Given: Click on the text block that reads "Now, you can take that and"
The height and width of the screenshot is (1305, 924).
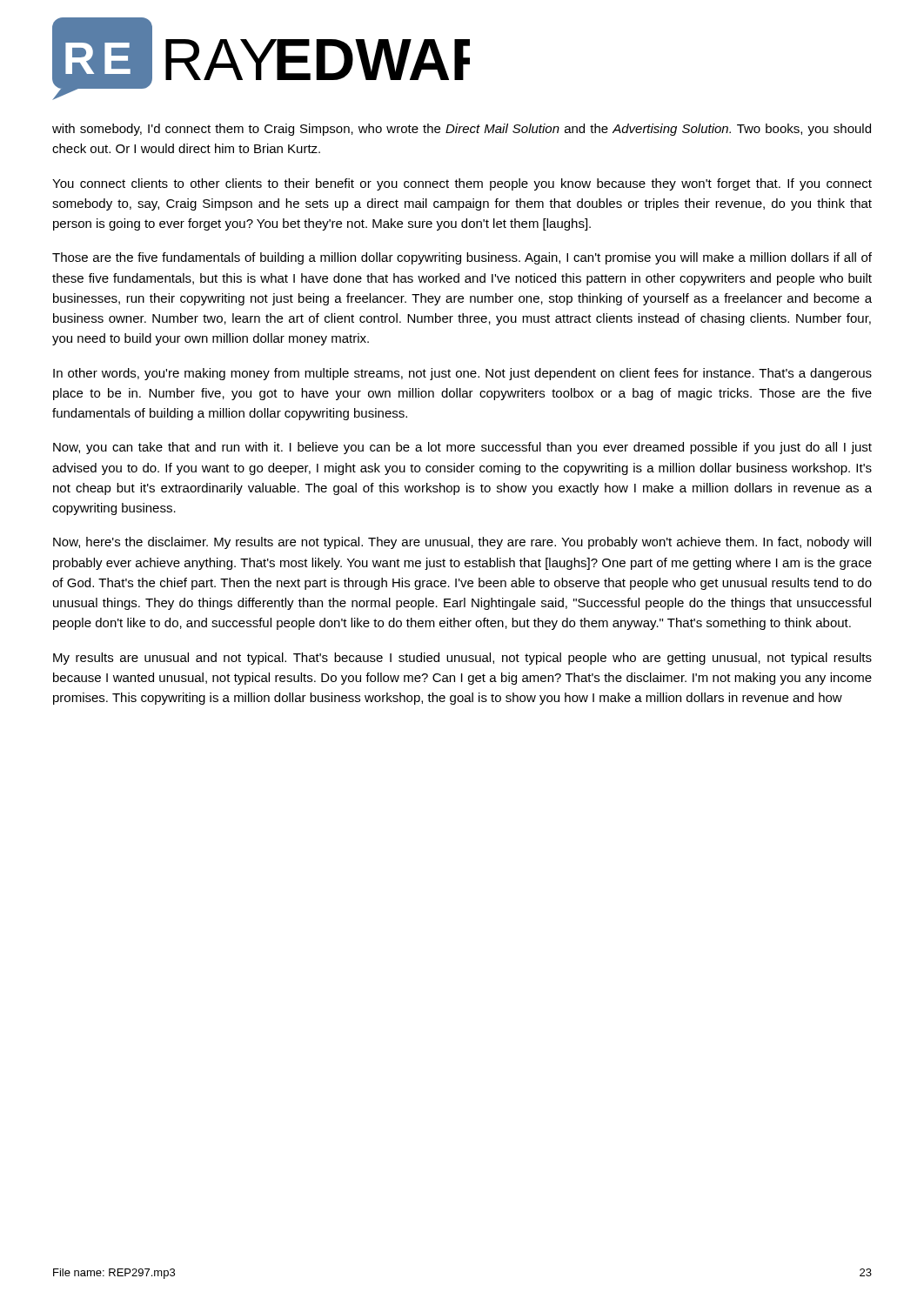Looking at the screenshot, I should pyautogui.click(x=462, y=477).
